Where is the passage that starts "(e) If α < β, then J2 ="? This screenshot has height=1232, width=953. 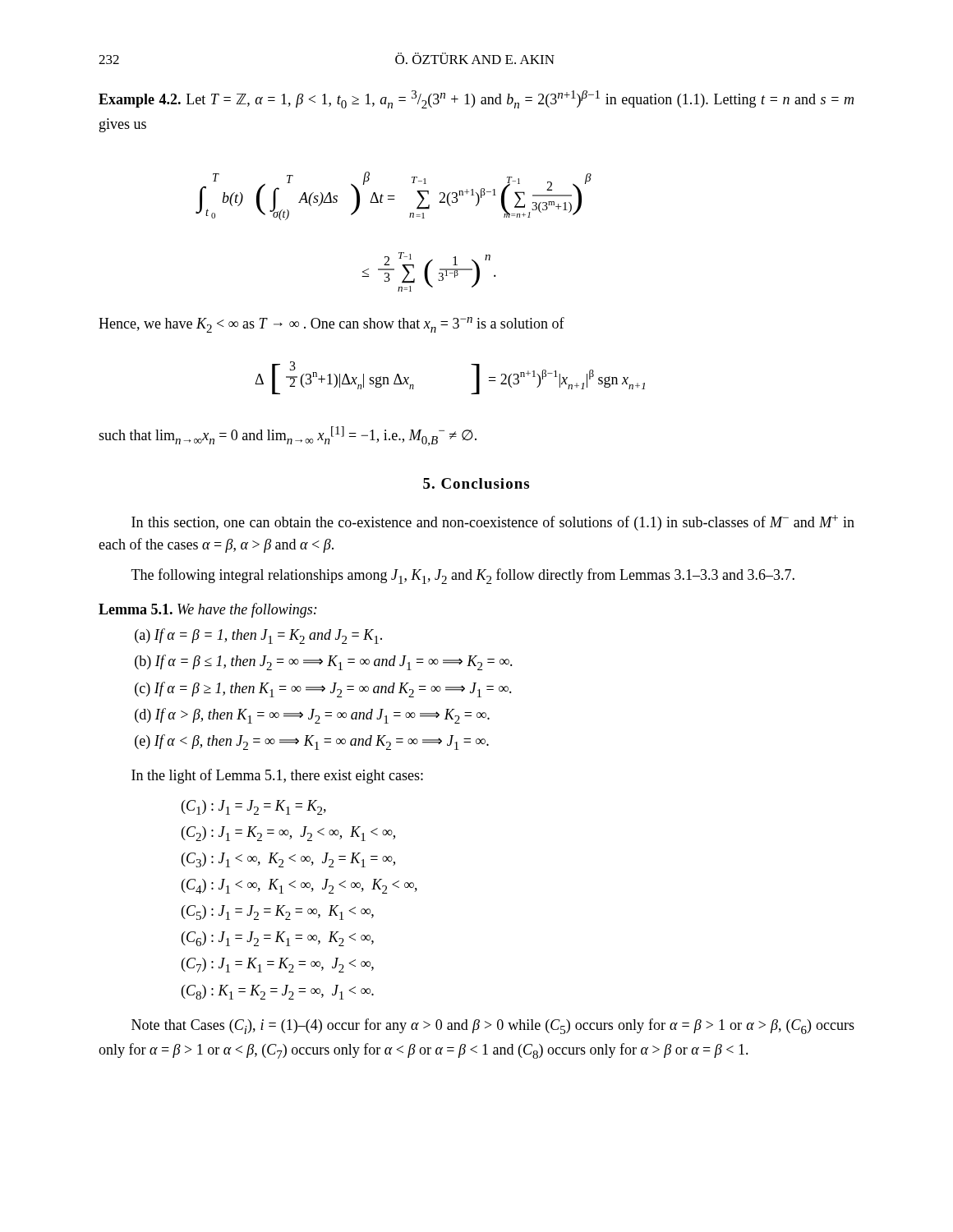(312, 742)
